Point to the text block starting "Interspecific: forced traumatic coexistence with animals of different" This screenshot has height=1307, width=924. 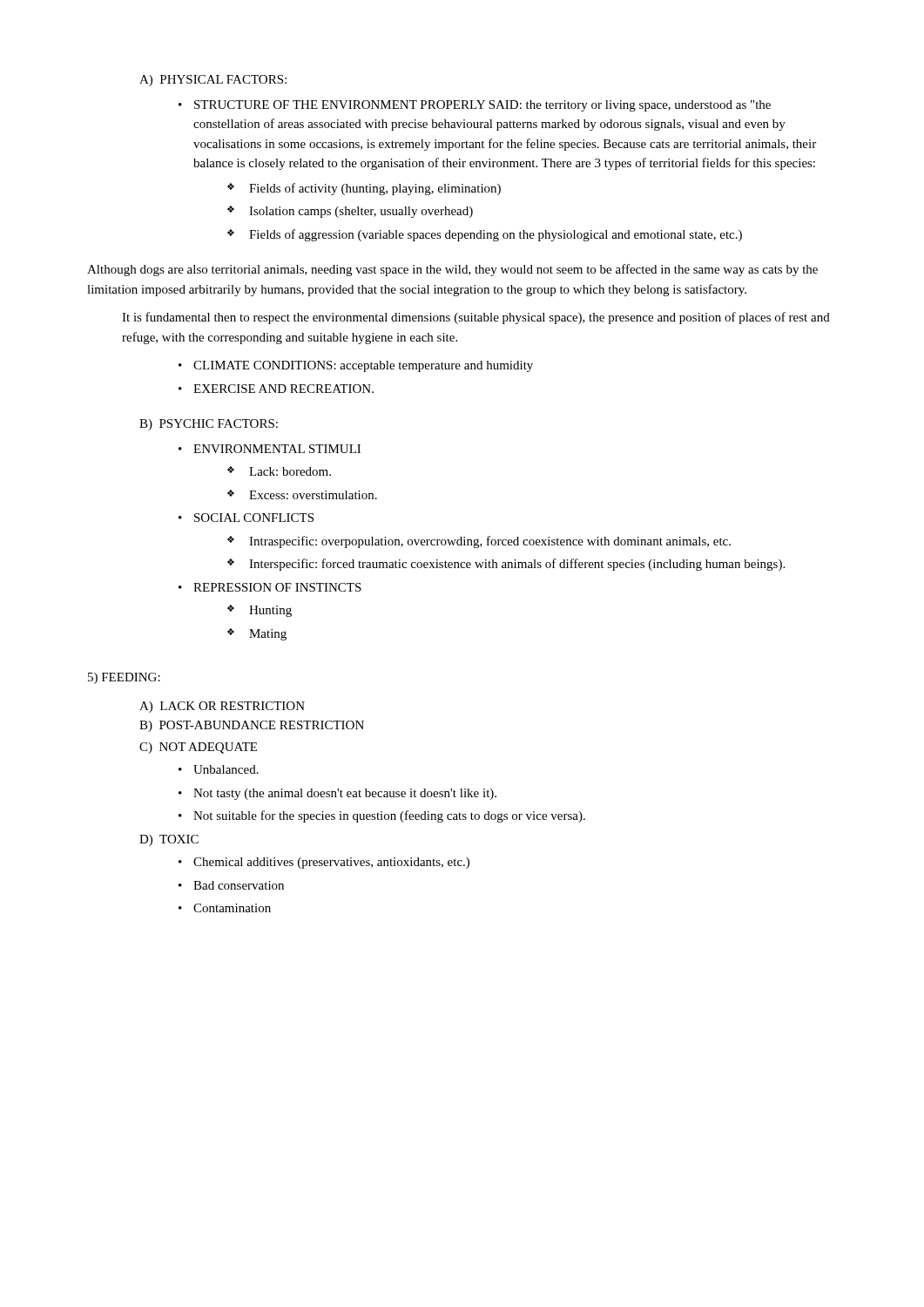[517, 564]
